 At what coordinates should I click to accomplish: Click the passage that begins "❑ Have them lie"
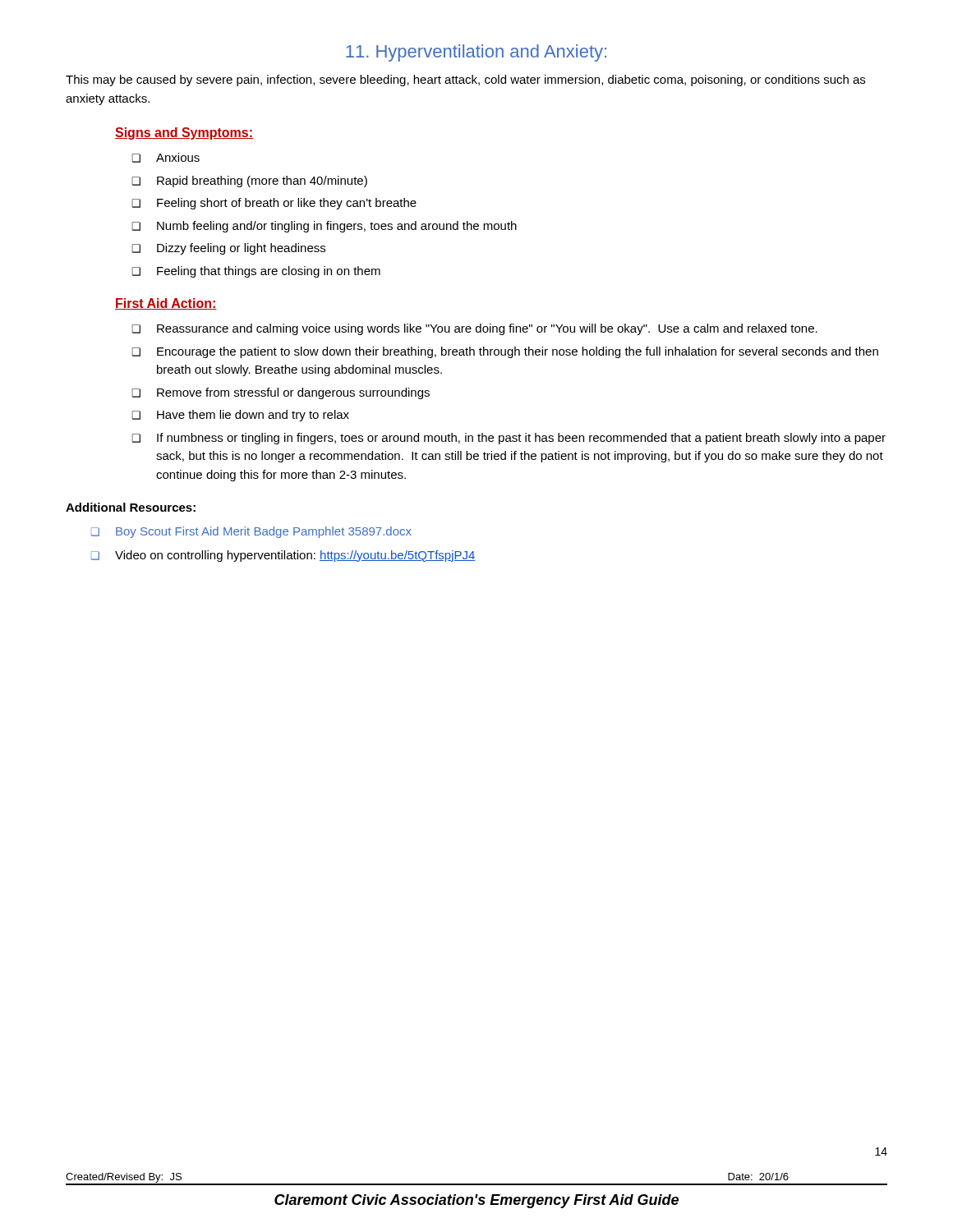coord(240,416)
